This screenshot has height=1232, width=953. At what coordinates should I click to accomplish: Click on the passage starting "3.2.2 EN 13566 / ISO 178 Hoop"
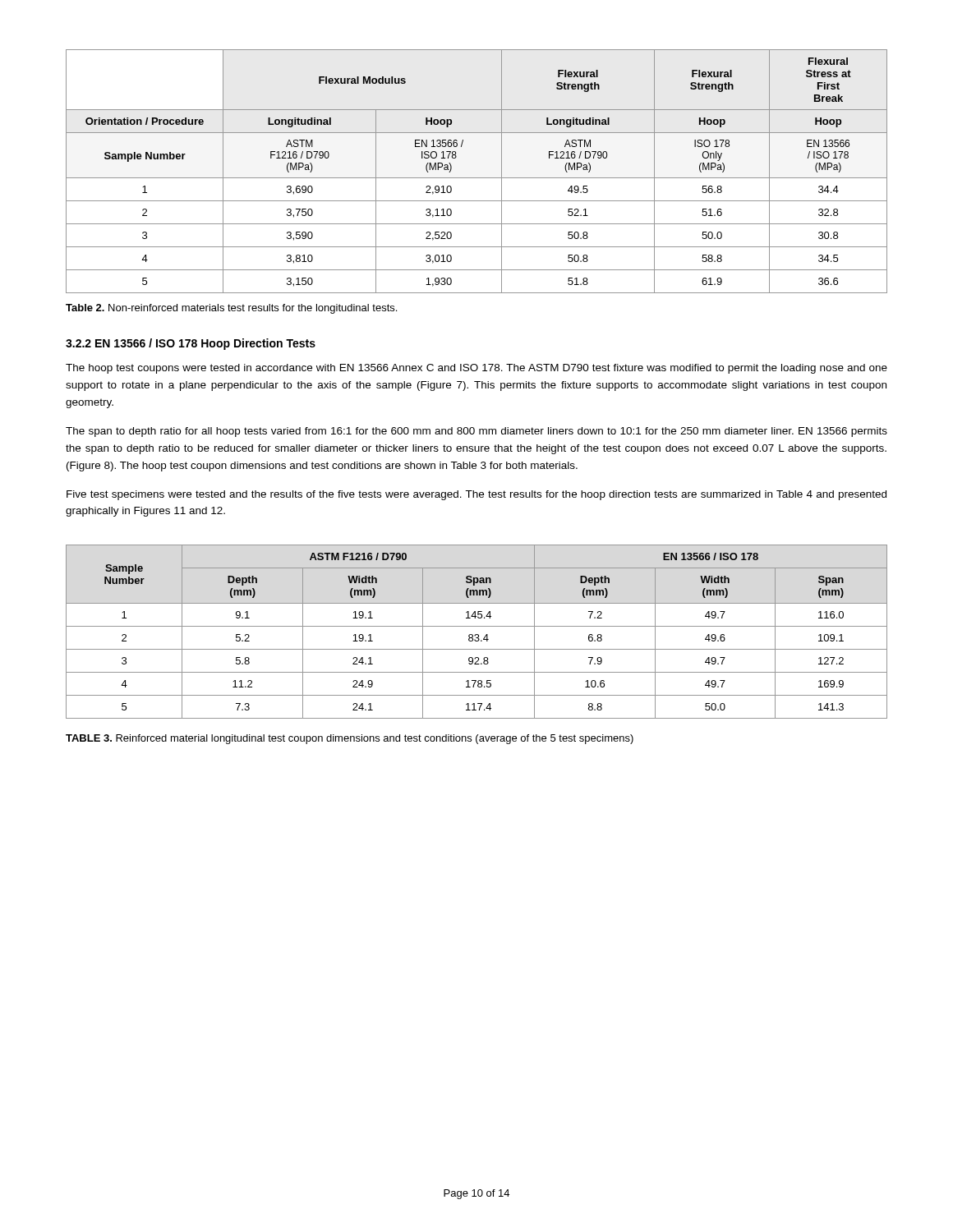click(x=191, y=343)
